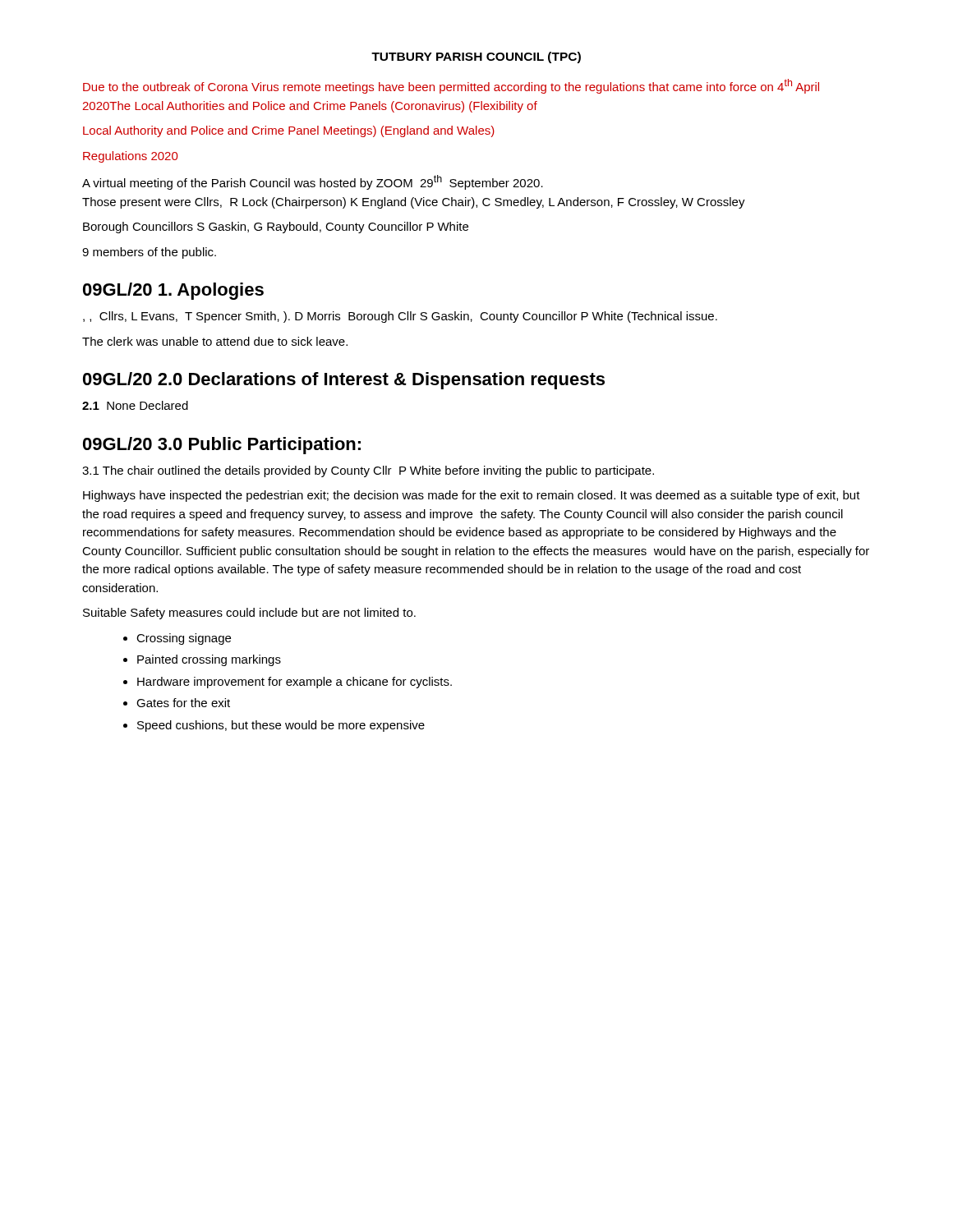This screenshot has height=1232, width=953.
Task: Select the element starting "Due to the"
Action: (x=451, y=95)
